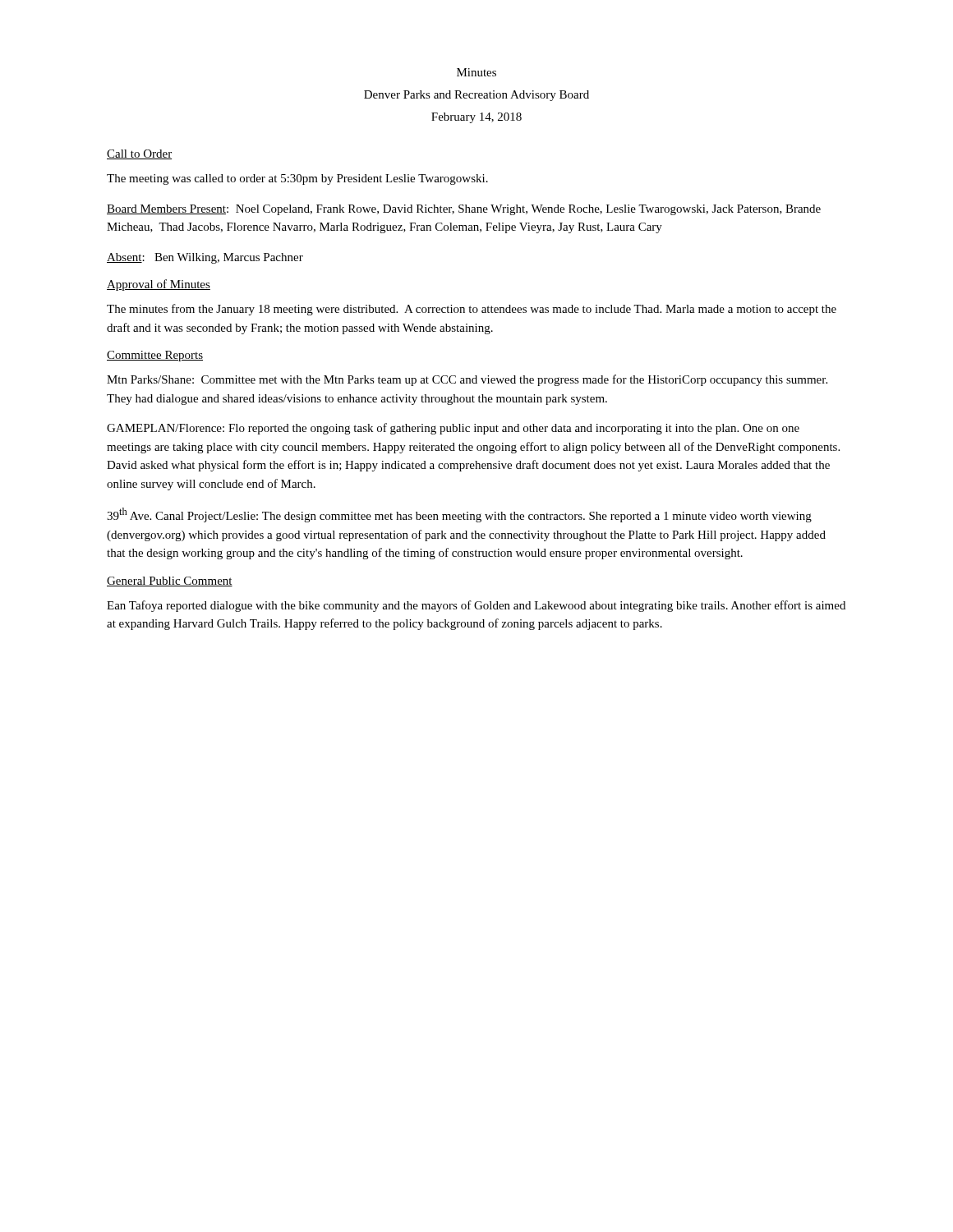Image resolution: width=953 pixels, height=1232 pixels.
Task: Locate the block of text that opens with "The meeting was called to"
Action: (x=476, y=178)
